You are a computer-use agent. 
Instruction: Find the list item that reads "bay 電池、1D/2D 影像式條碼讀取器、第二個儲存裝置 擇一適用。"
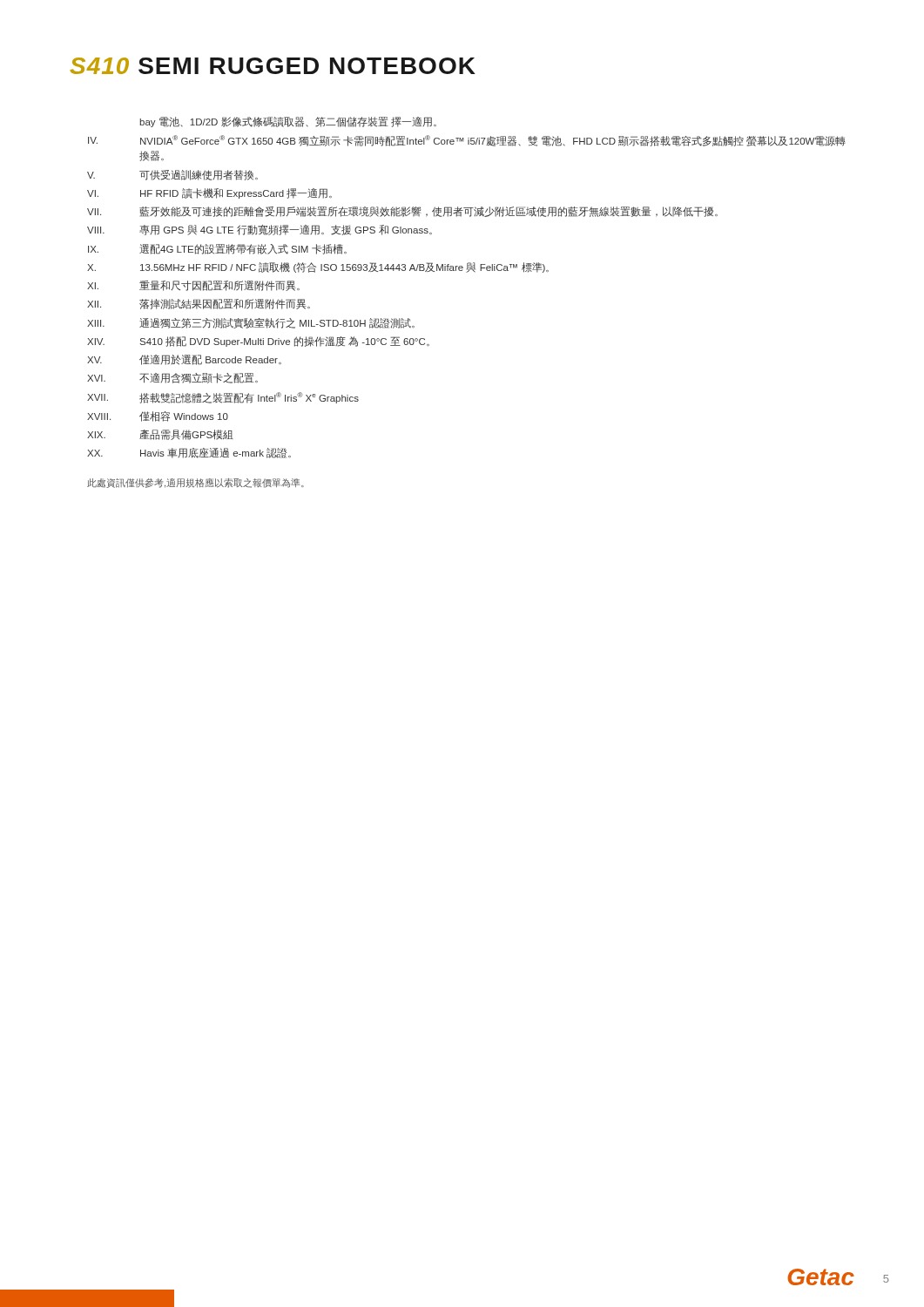(288, 122)
